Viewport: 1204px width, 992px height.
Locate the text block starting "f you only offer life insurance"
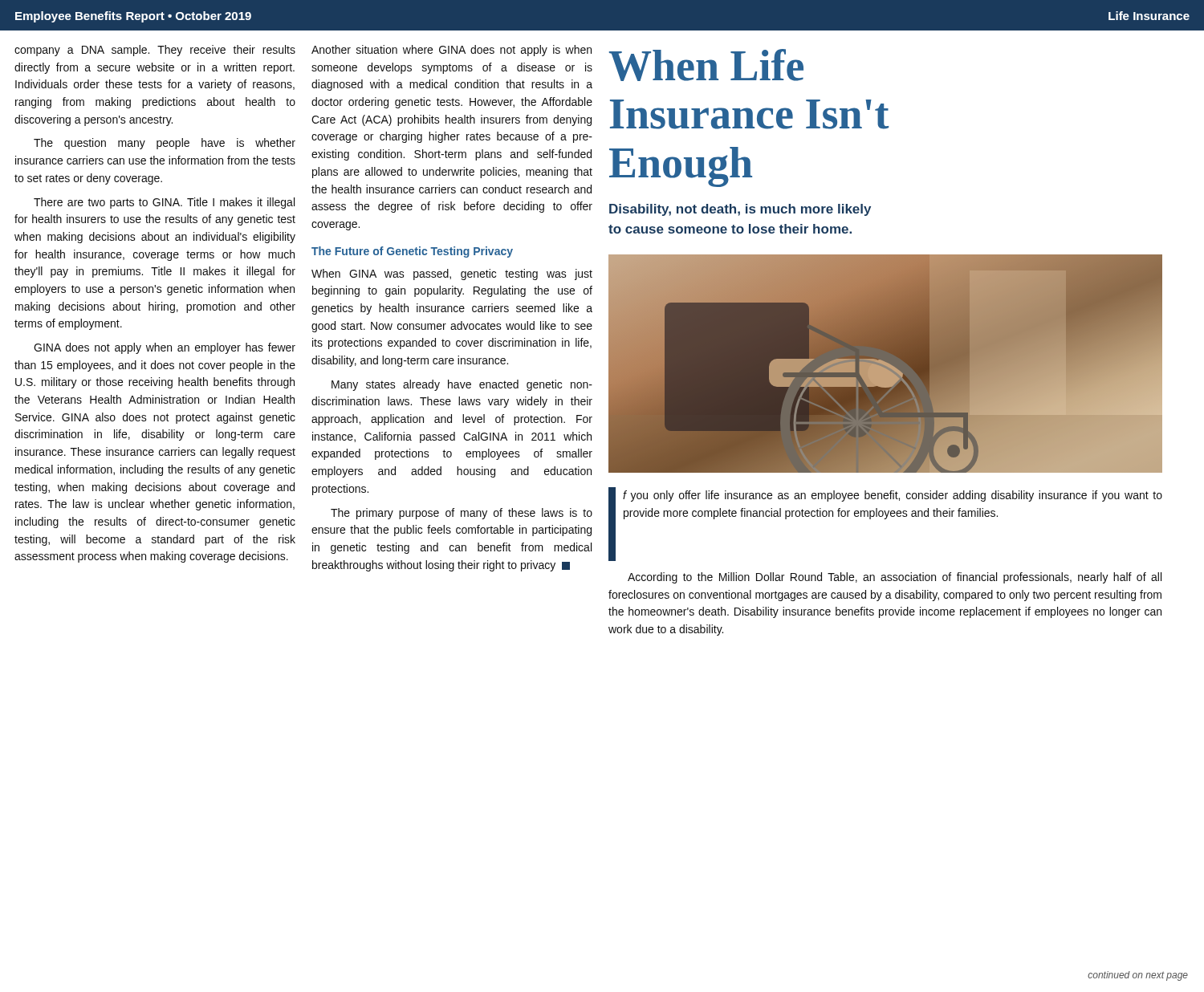point(885,524)
